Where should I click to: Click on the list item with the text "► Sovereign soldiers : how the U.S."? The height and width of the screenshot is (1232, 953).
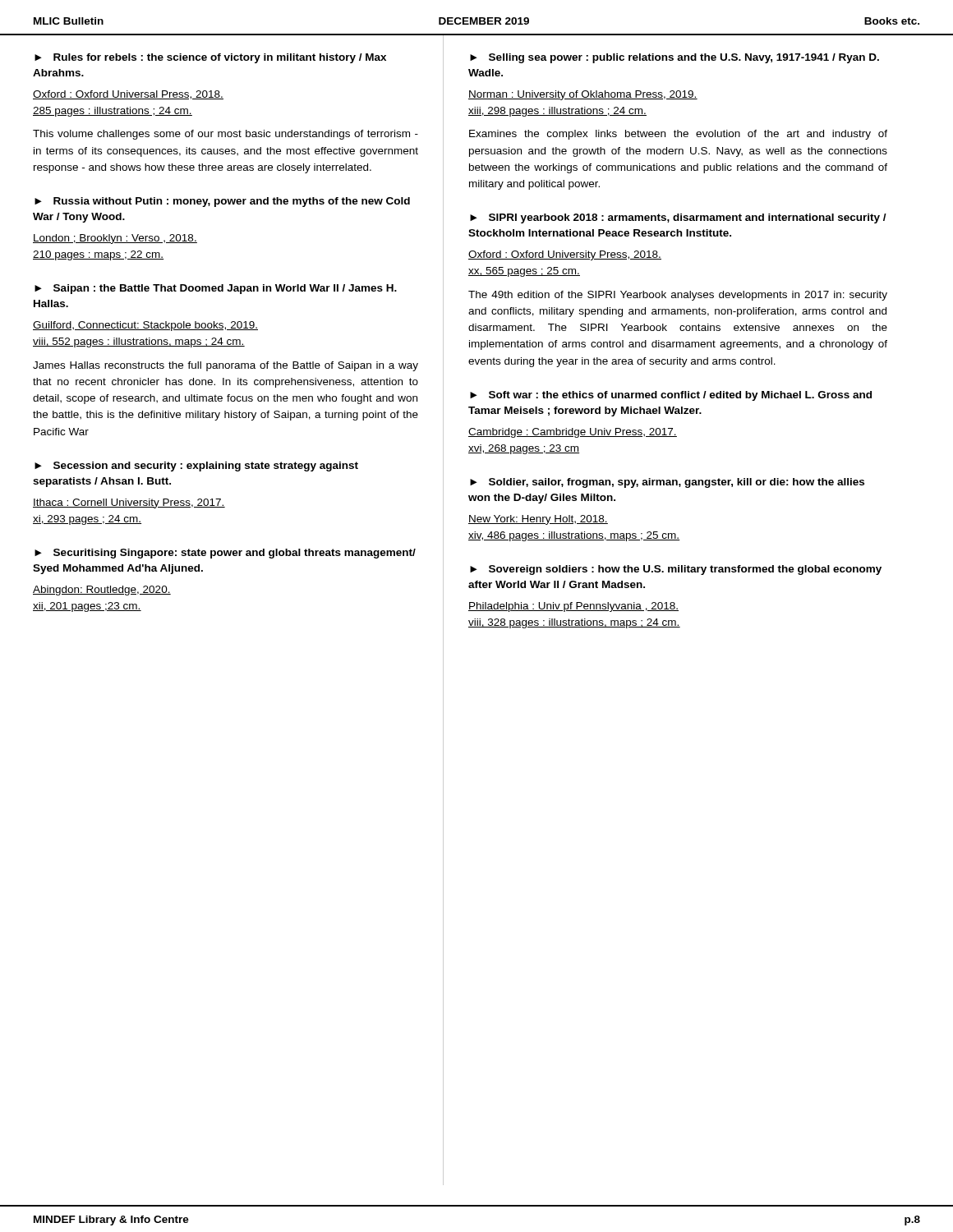click(678, 597)
